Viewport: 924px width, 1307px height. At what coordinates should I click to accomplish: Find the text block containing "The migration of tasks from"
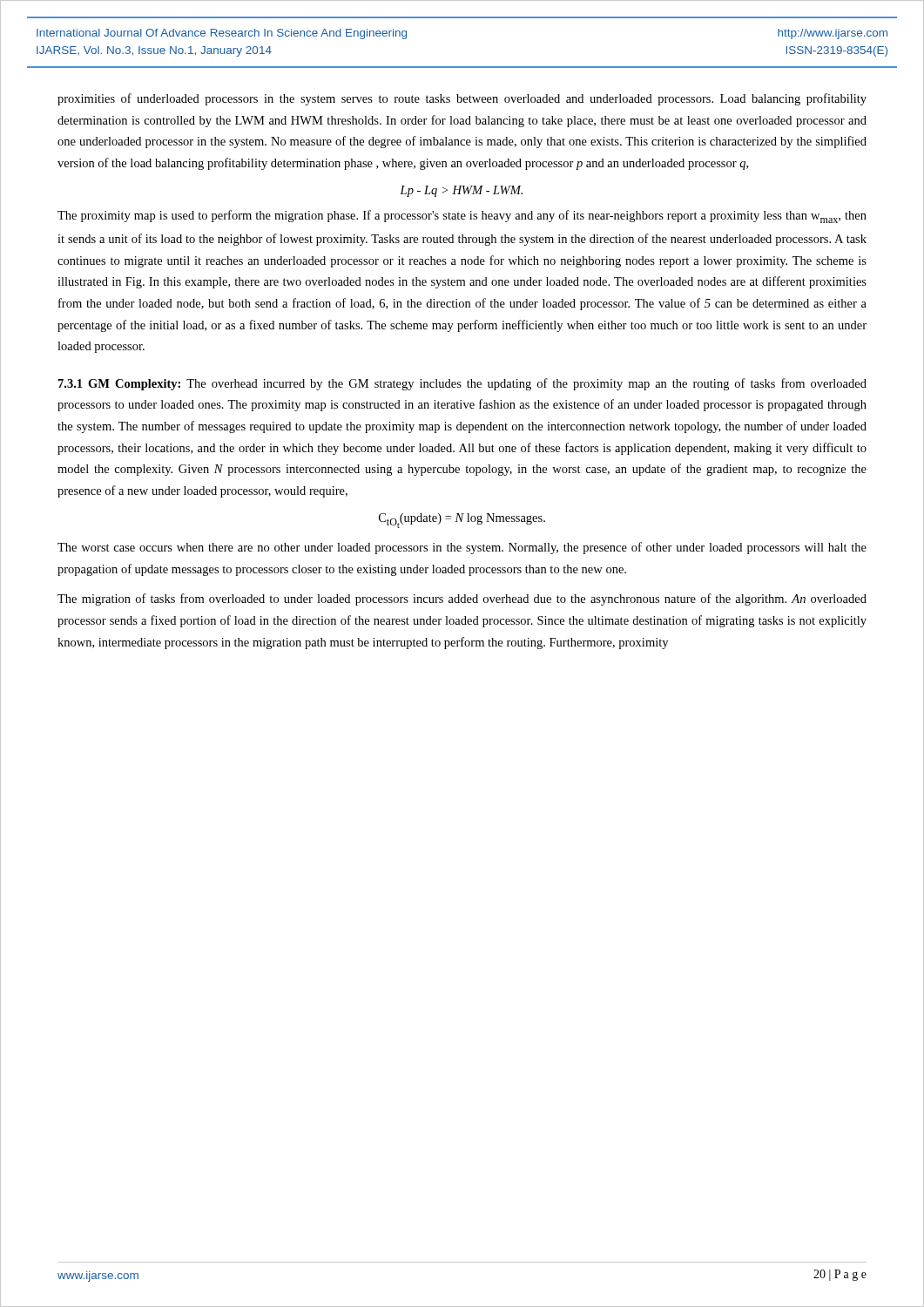click(462, 620)
